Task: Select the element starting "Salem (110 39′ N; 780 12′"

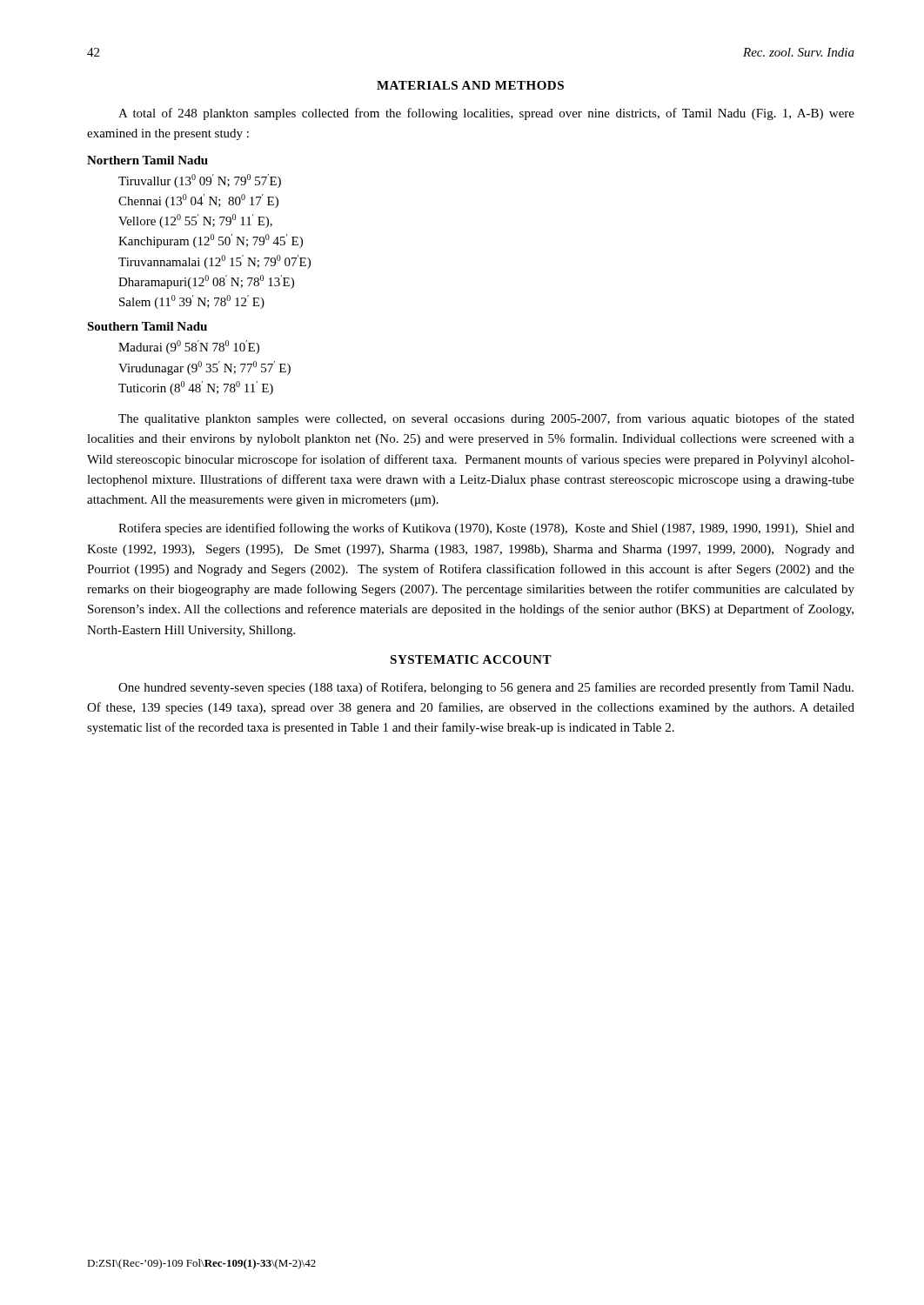Action: [x=191, y=301]
